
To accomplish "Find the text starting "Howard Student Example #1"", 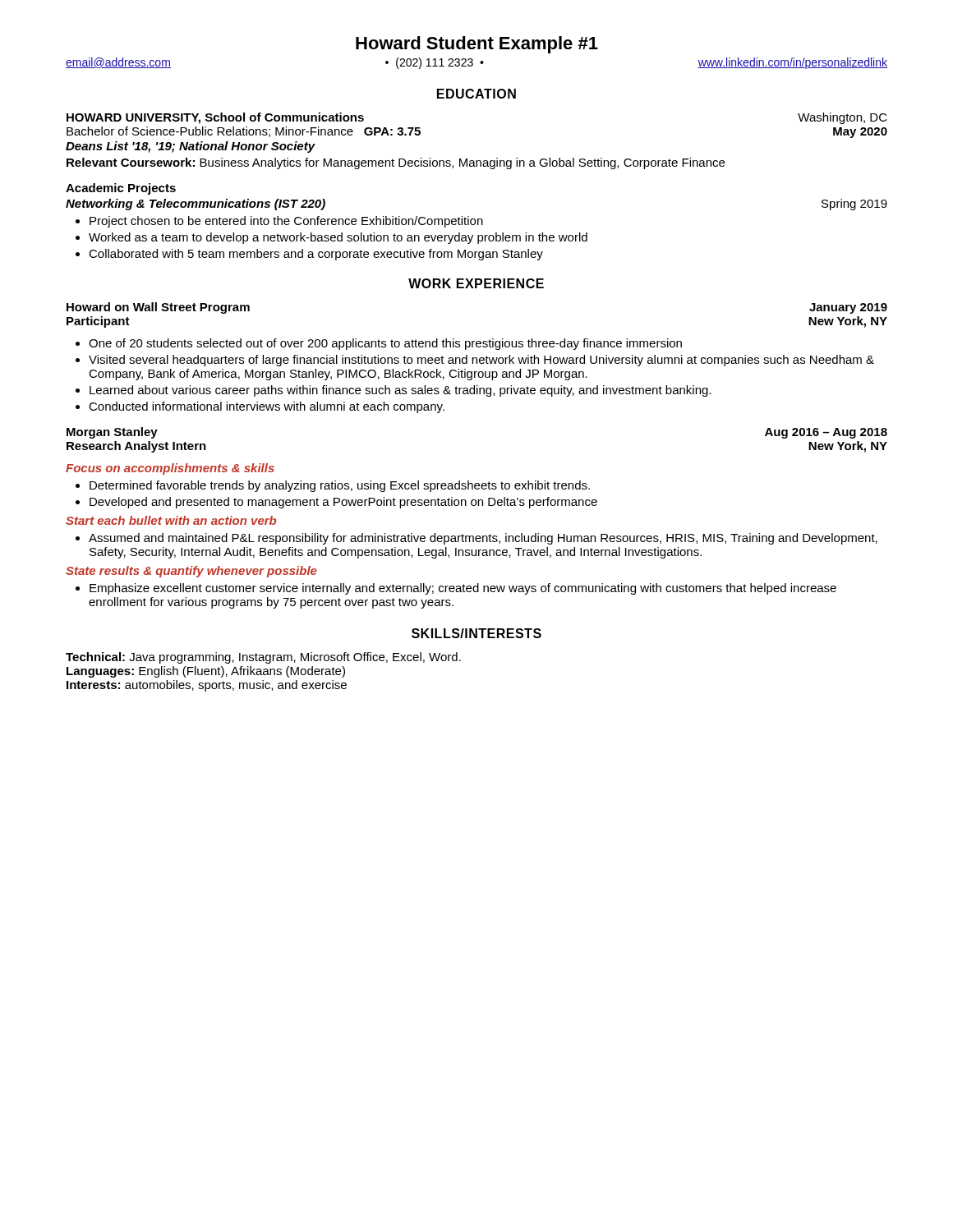I will coord(476,43).
